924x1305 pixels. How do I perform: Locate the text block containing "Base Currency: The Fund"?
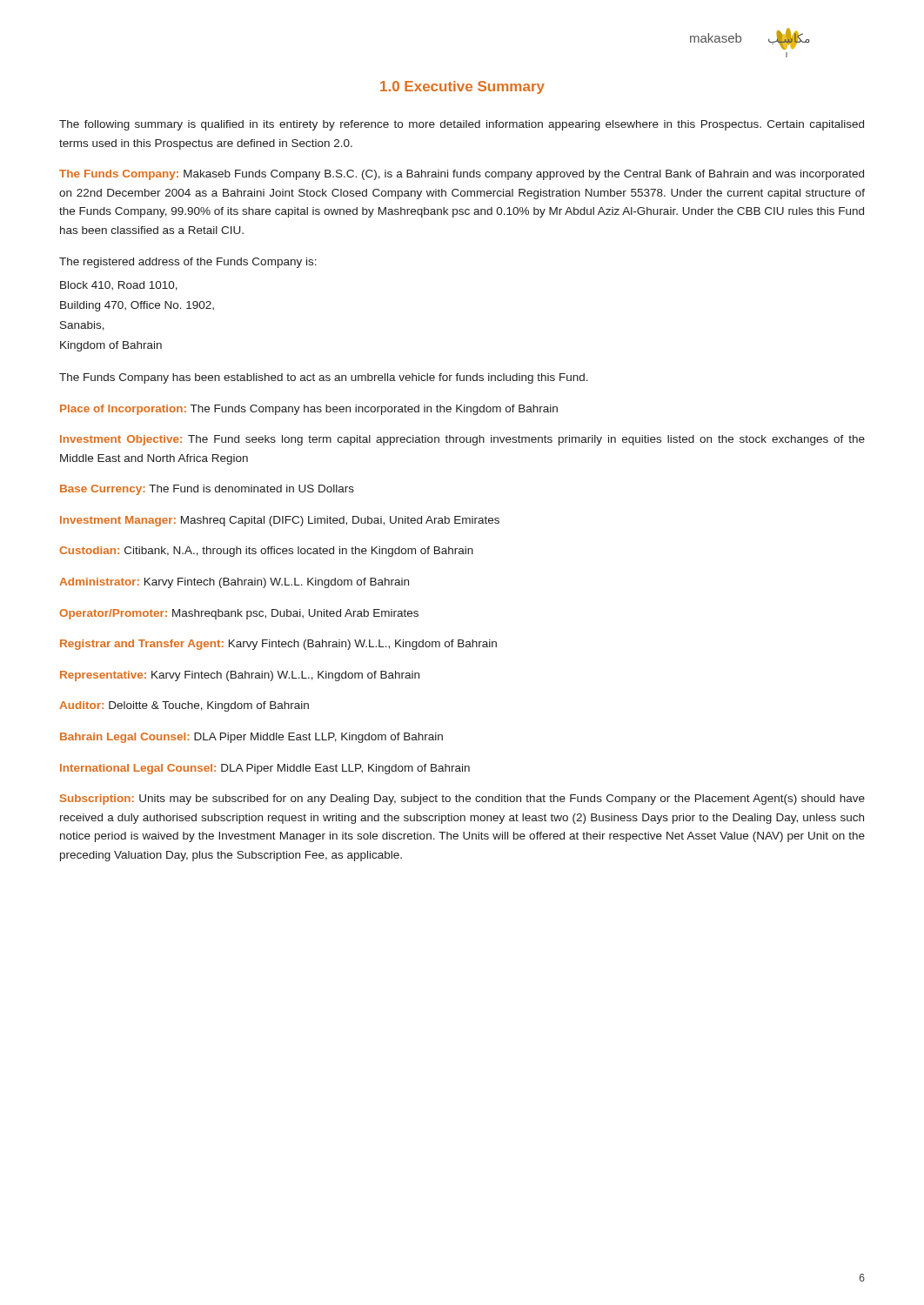[207, 489]
